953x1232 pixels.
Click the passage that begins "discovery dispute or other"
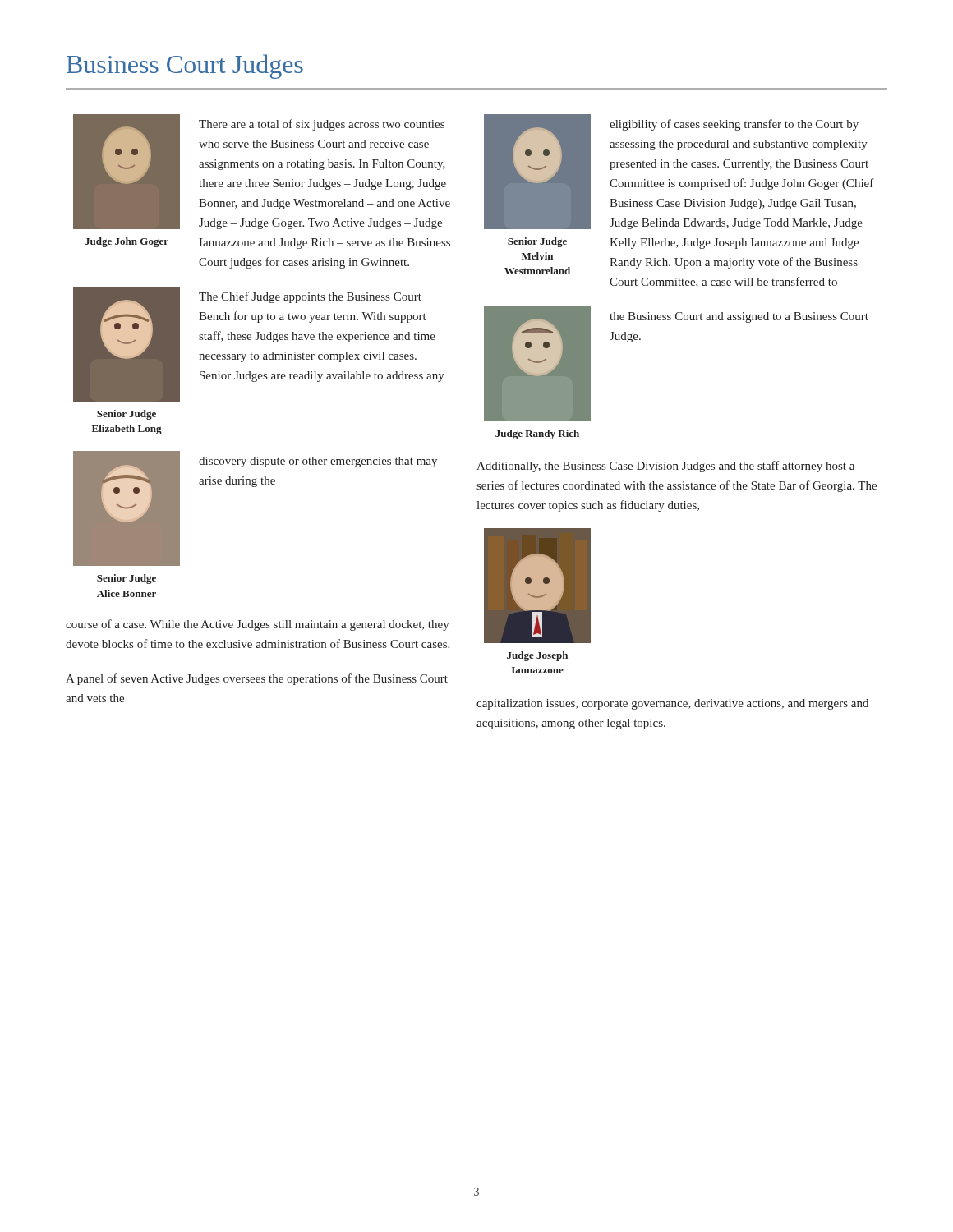coord(318,471)
